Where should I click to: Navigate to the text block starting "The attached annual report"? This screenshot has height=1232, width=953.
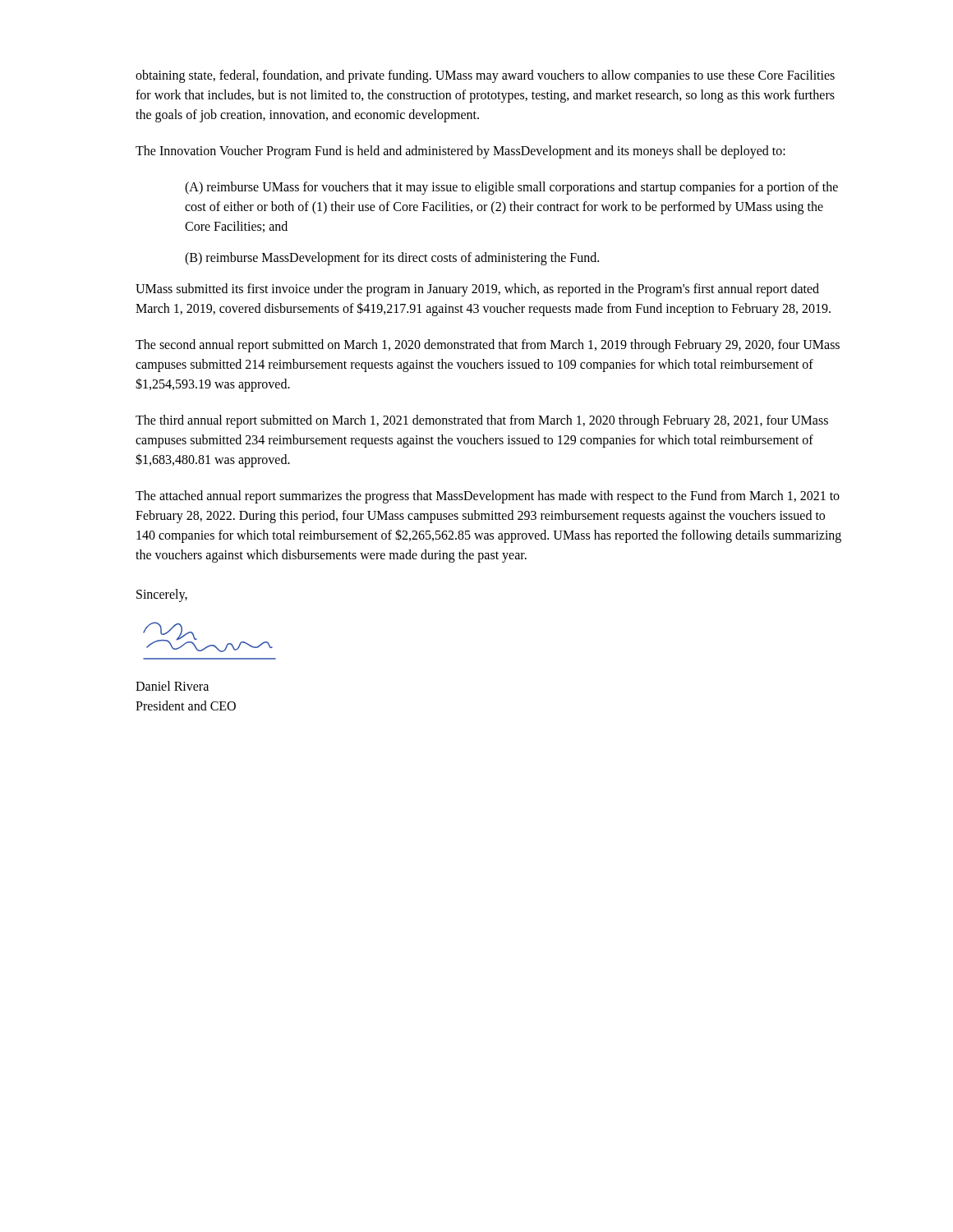pos(489,525)
